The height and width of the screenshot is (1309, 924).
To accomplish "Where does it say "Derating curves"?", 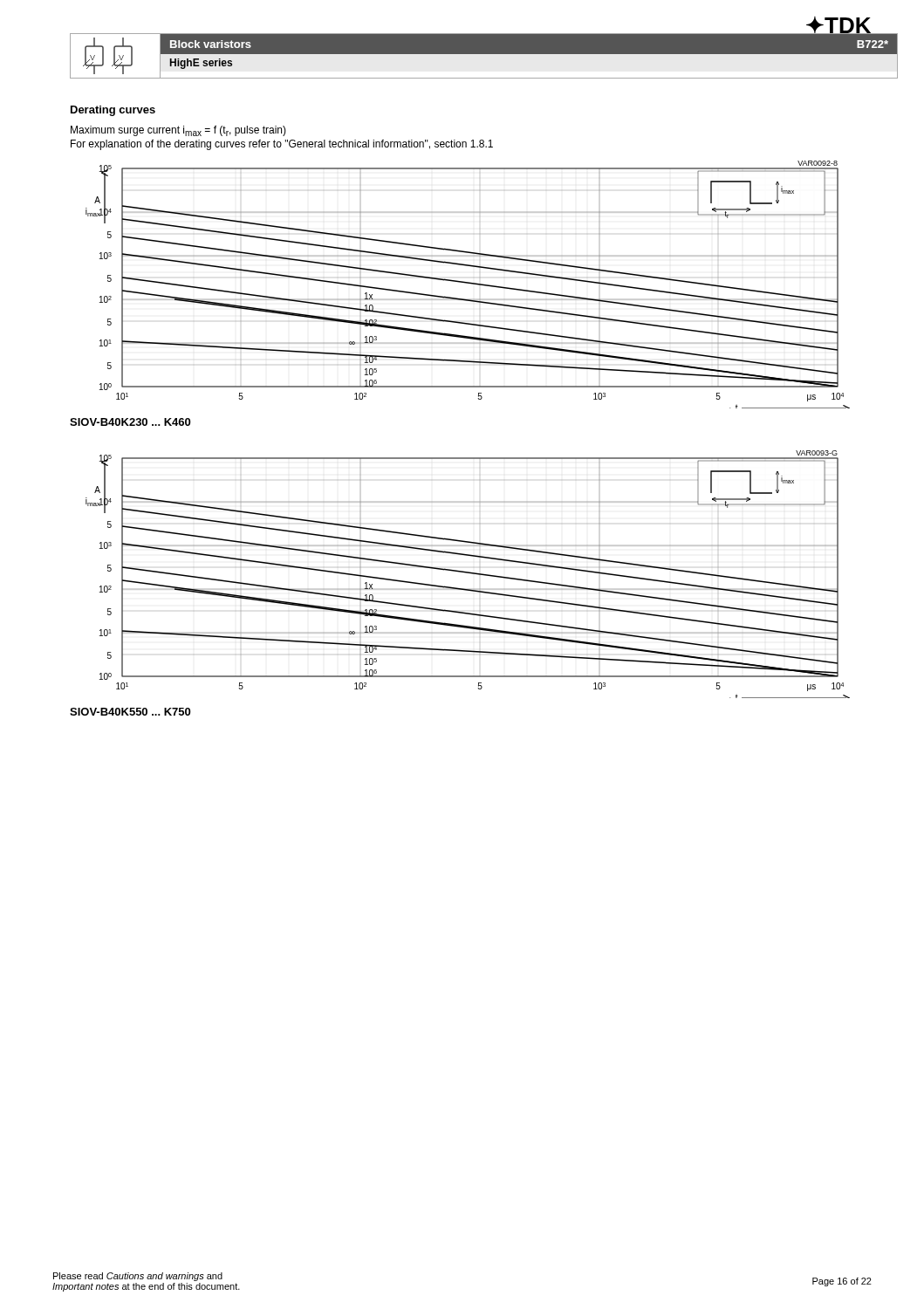I will coord(113,110).
